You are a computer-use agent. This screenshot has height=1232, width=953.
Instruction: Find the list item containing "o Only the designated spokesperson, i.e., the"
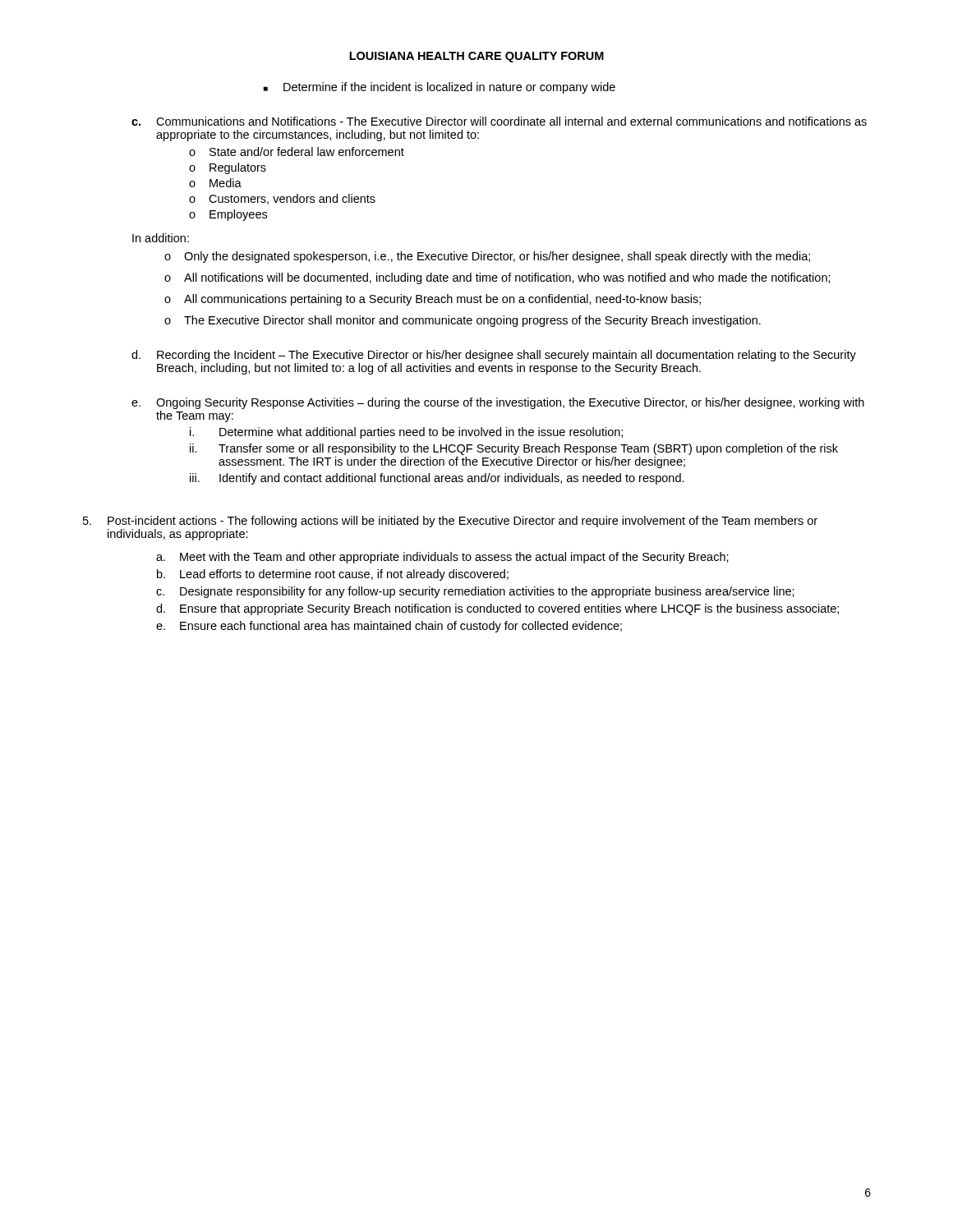tap(518, 256)
